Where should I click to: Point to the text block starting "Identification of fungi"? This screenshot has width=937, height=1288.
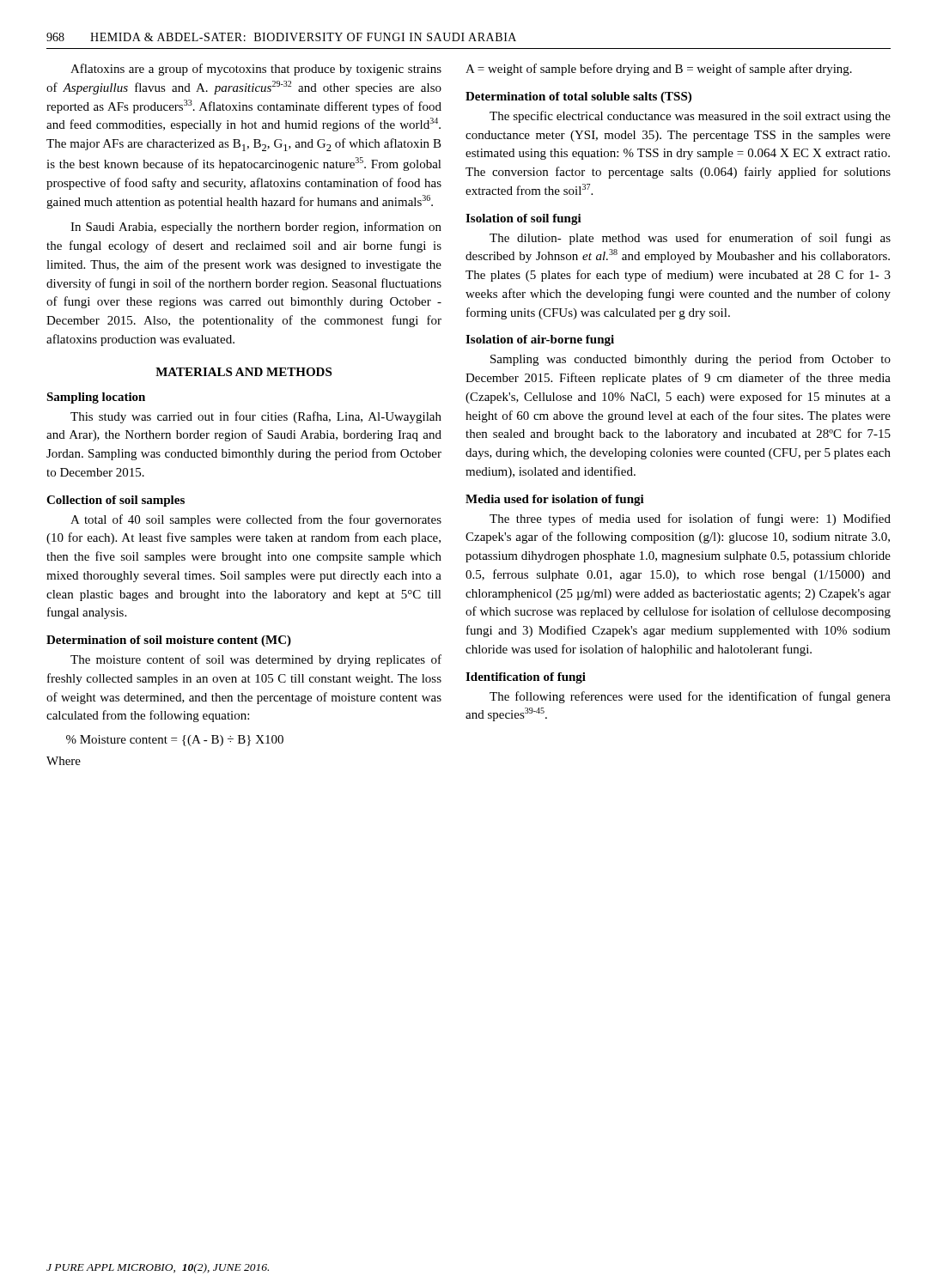[526, 676]
